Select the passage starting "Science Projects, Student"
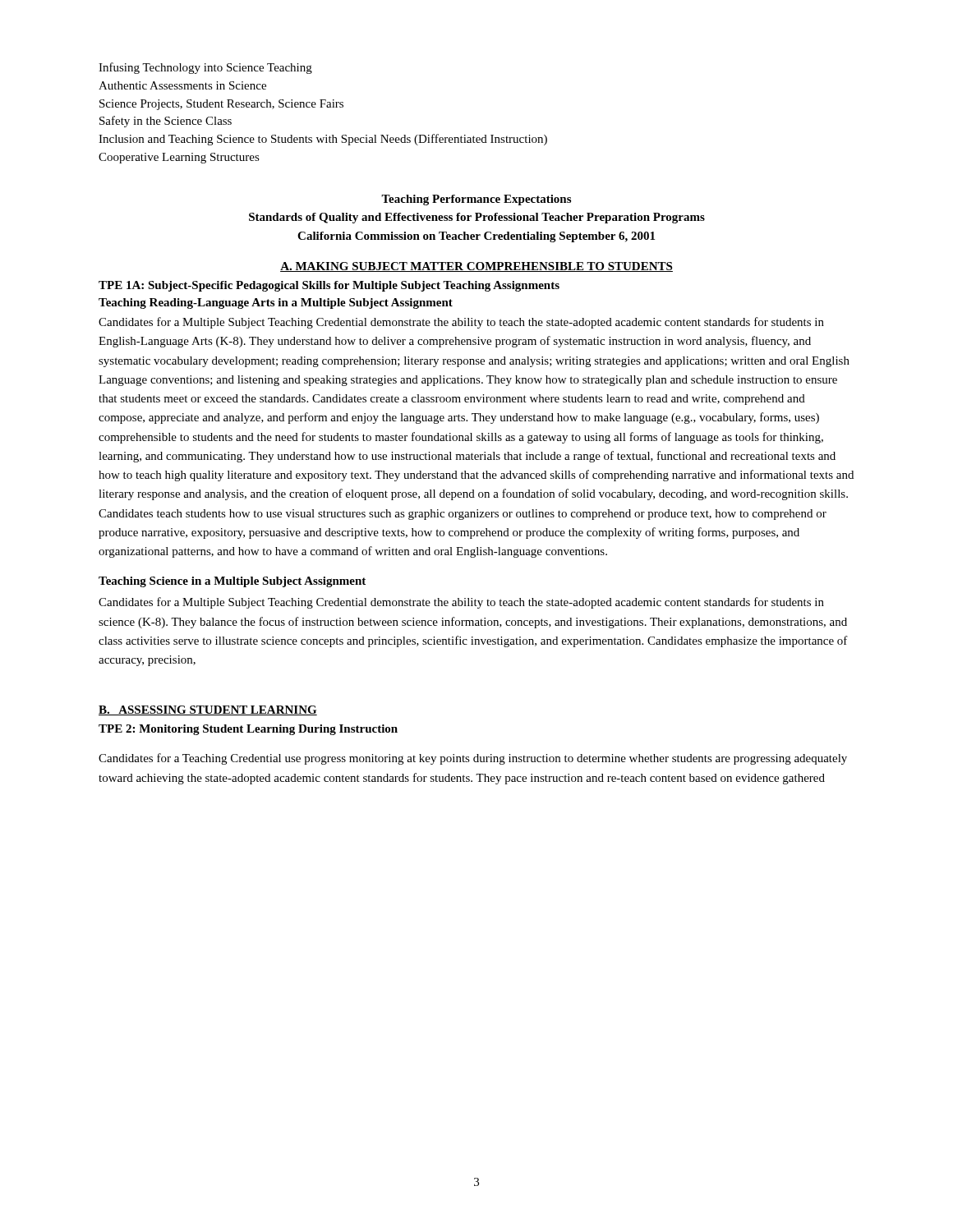This screenshot has width=953, height=1232. coord(221,105)
